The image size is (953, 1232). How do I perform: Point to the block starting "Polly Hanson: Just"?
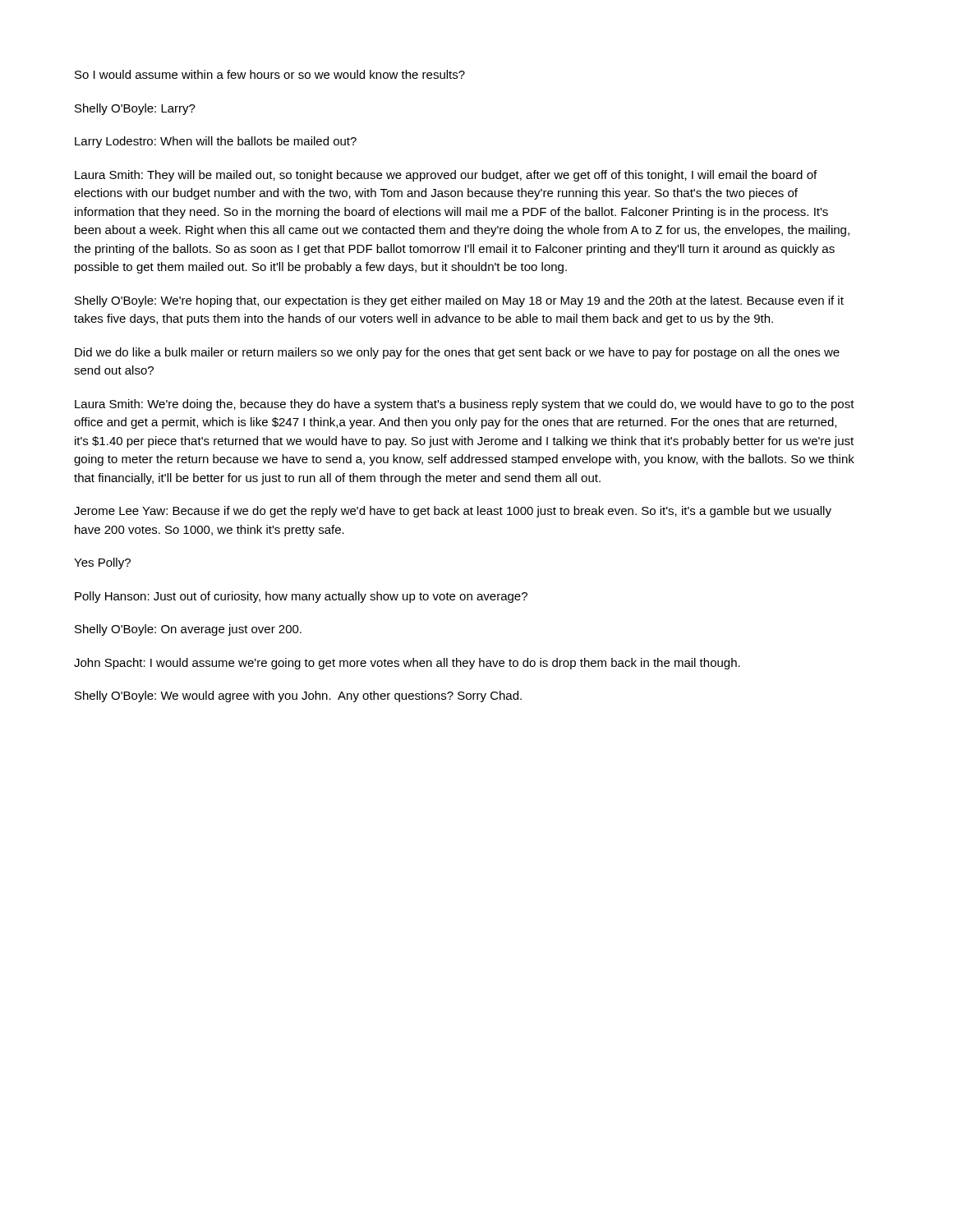pyautogui.click(x=301, y=595)
